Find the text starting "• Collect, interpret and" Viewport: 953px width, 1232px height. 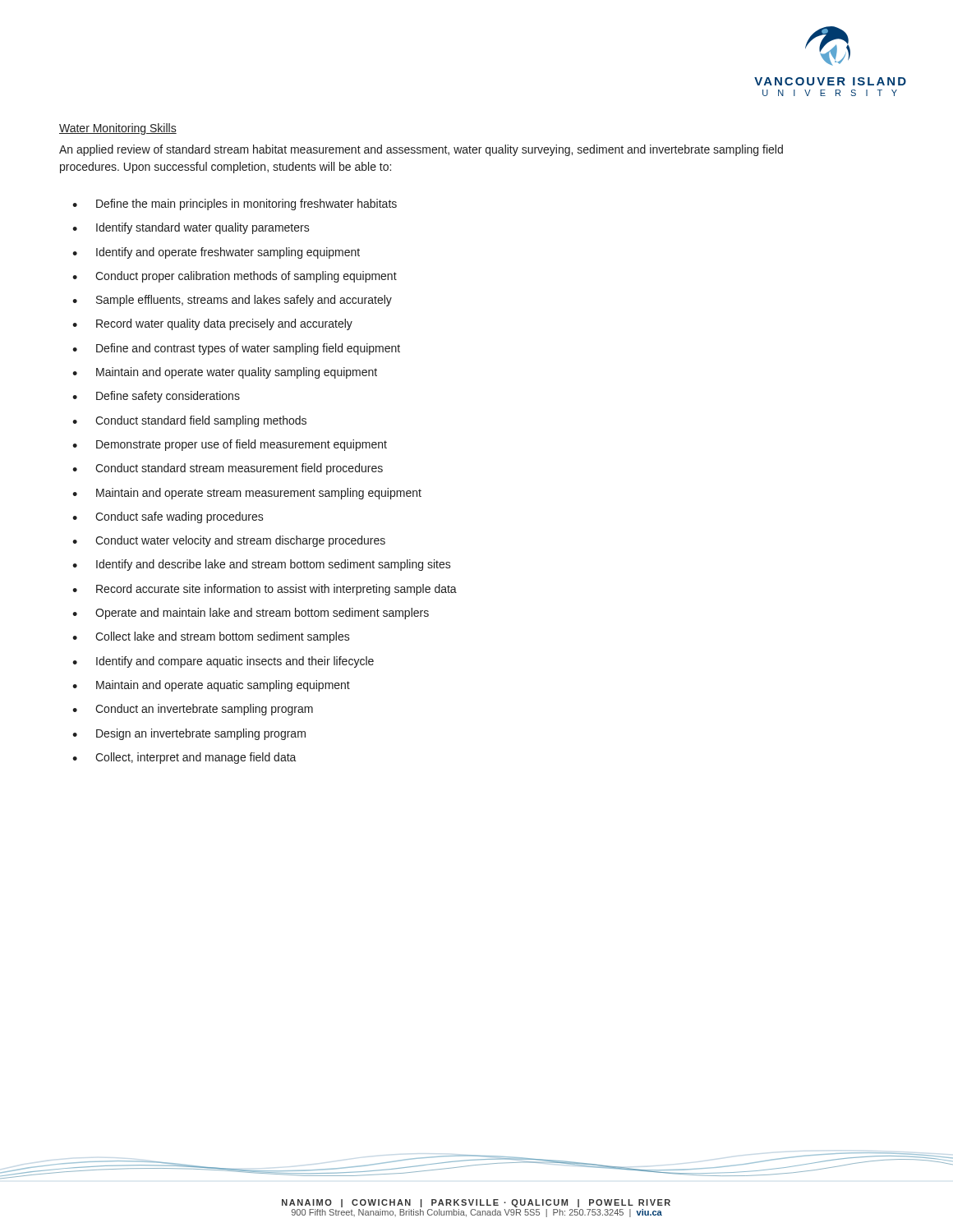[x=184, y=758]
